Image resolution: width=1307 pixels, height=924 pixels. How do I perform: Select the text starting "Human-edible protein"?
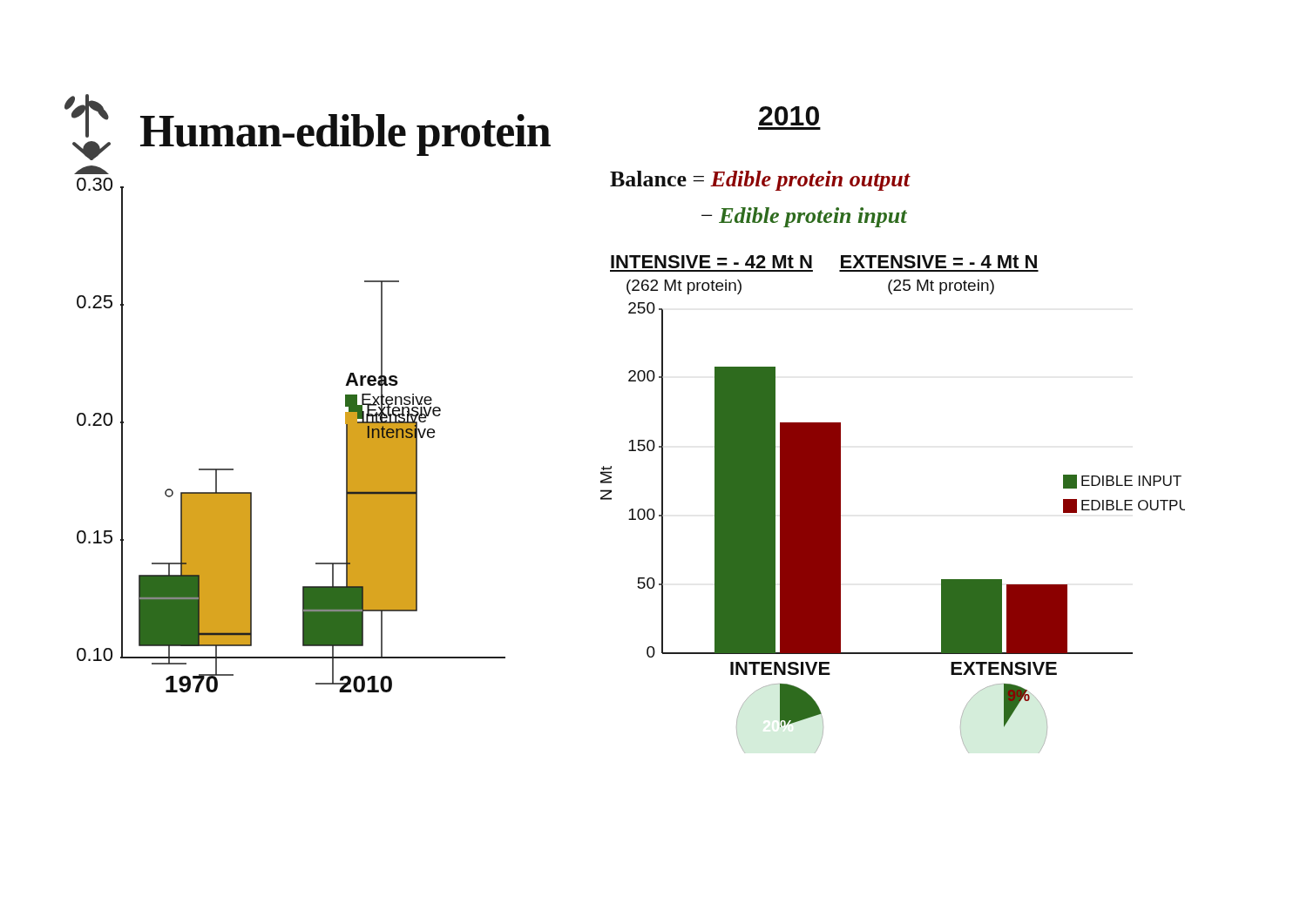tap(301, 131)
